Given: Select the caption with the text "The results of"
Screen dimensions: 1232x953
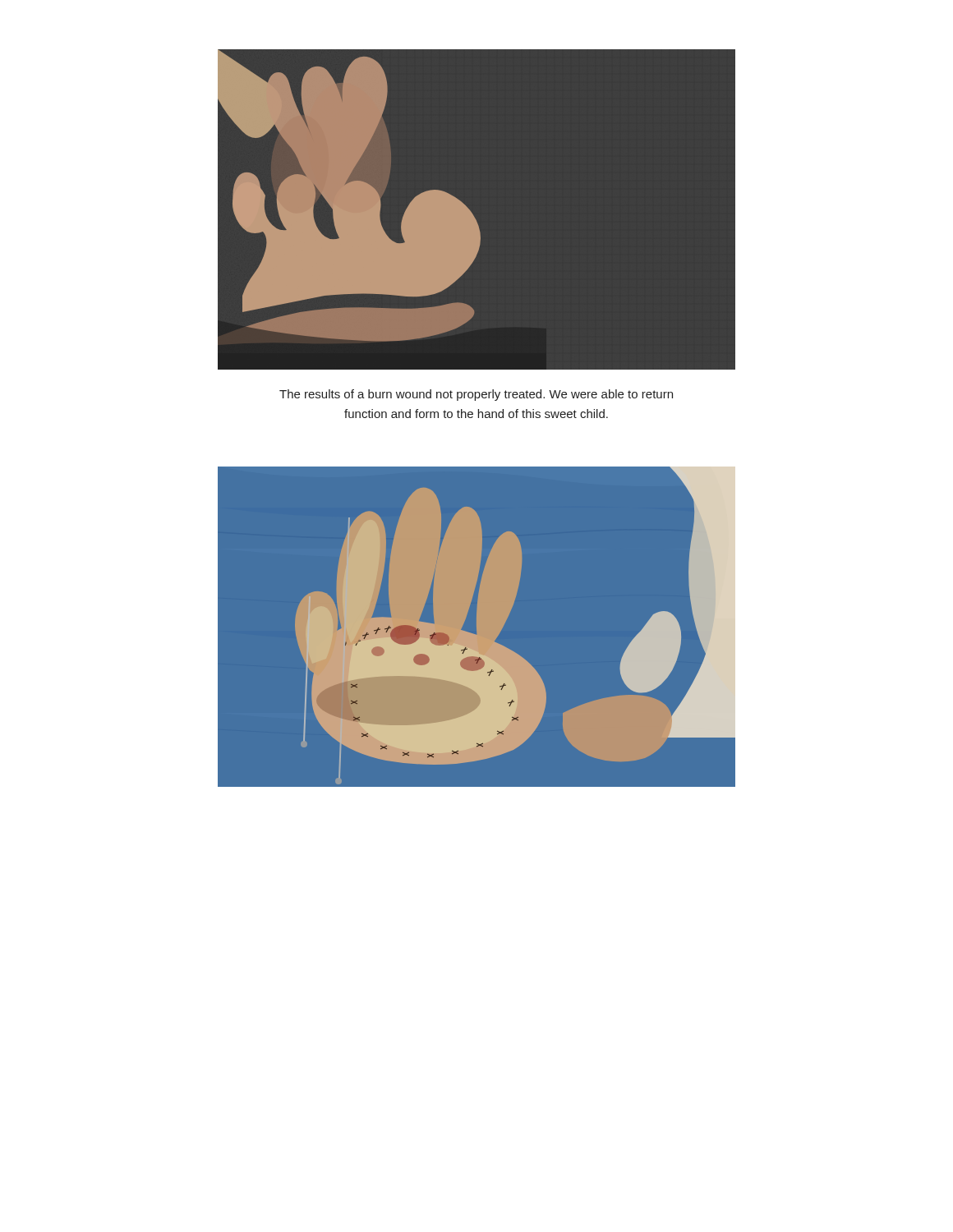Looking at the screenshot, I should click(476, 404).
